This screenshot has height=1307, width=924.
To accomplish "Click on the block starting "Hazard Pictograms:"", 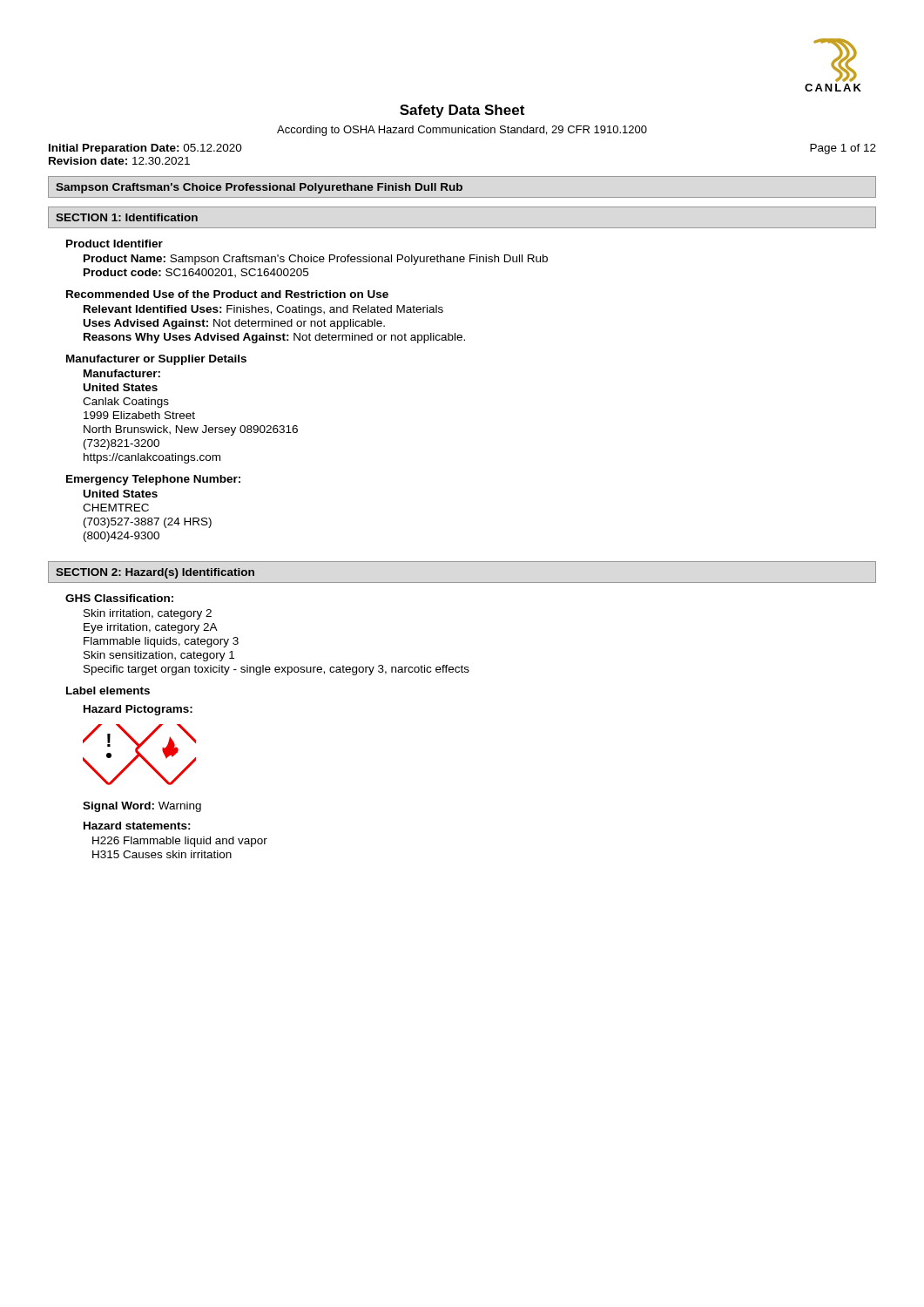I will click(x=138, y=709).
